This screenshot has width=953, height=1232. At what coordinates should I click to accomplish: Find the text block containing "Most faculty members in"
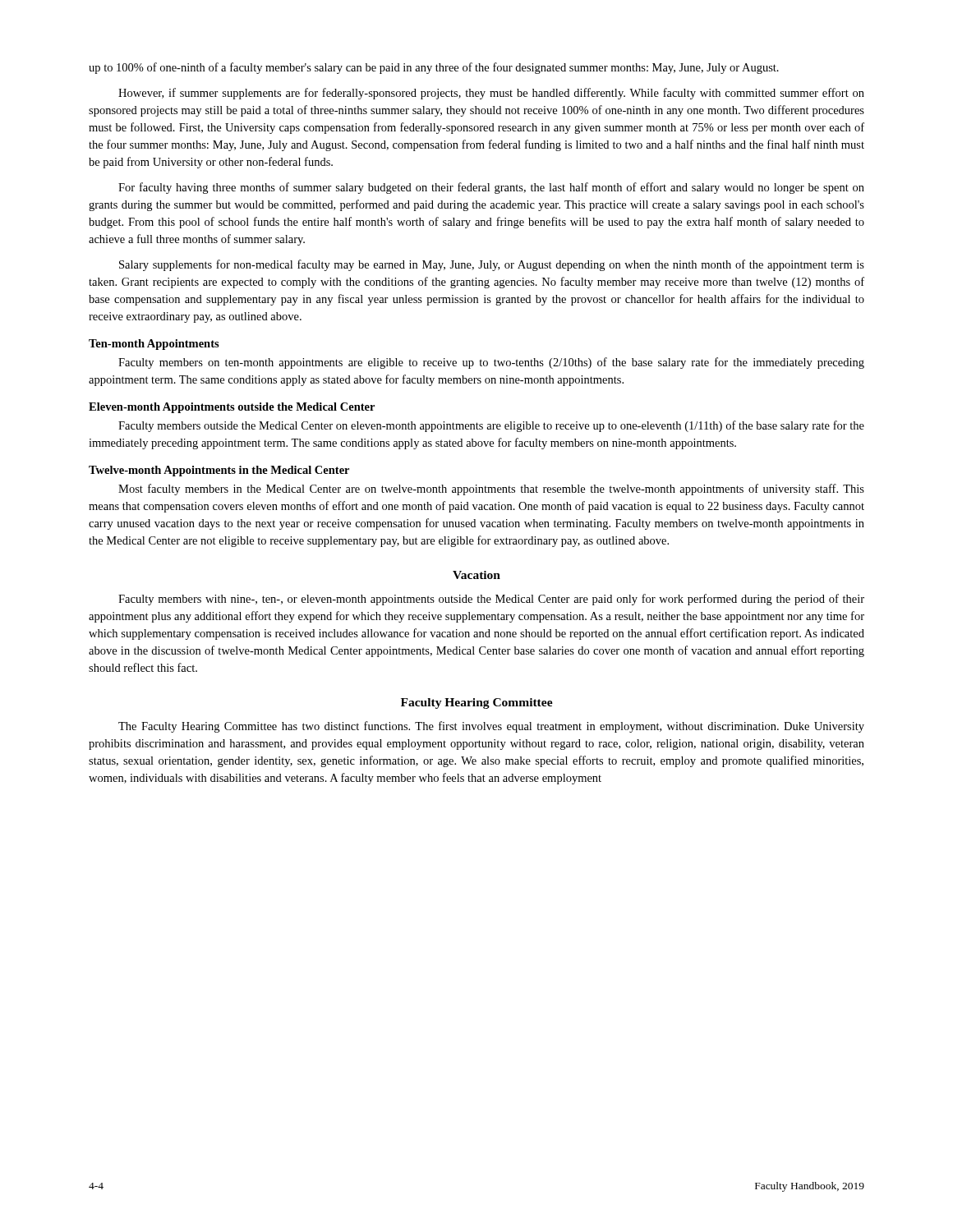476,515
